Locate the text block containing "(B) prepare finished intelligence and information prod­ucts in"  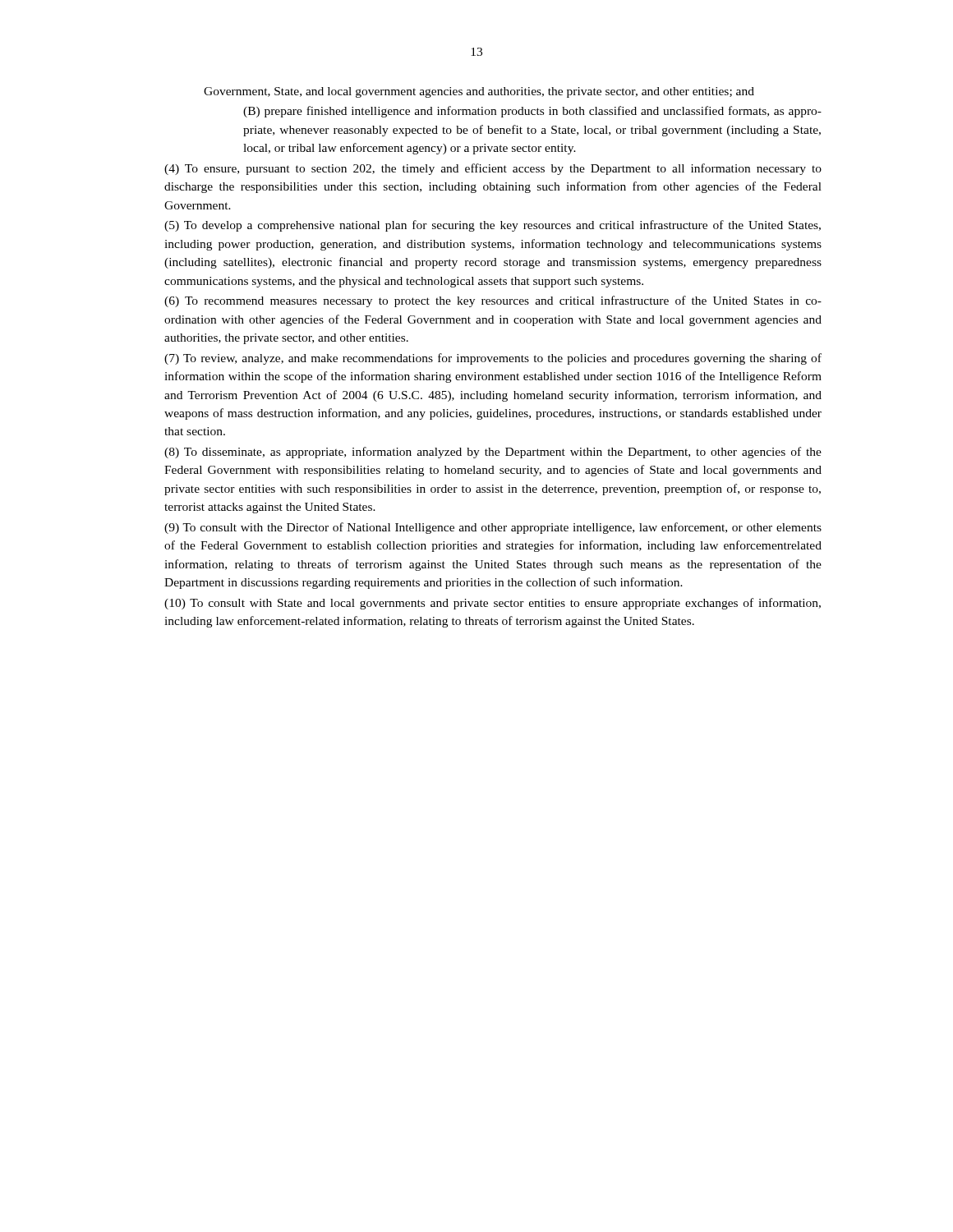(532, 130)
